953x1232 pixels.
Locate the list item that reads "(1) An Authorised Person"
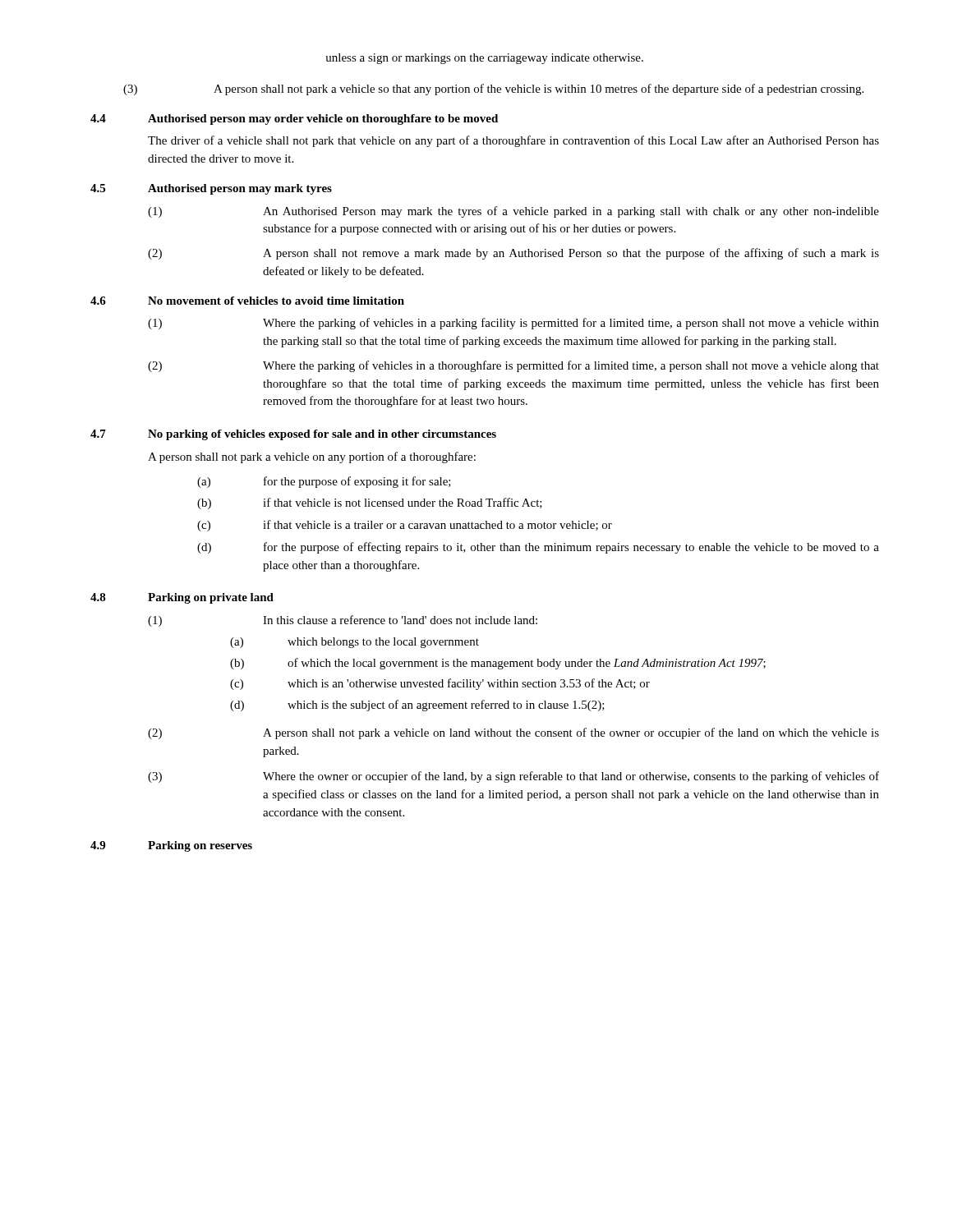pos(485,220)
